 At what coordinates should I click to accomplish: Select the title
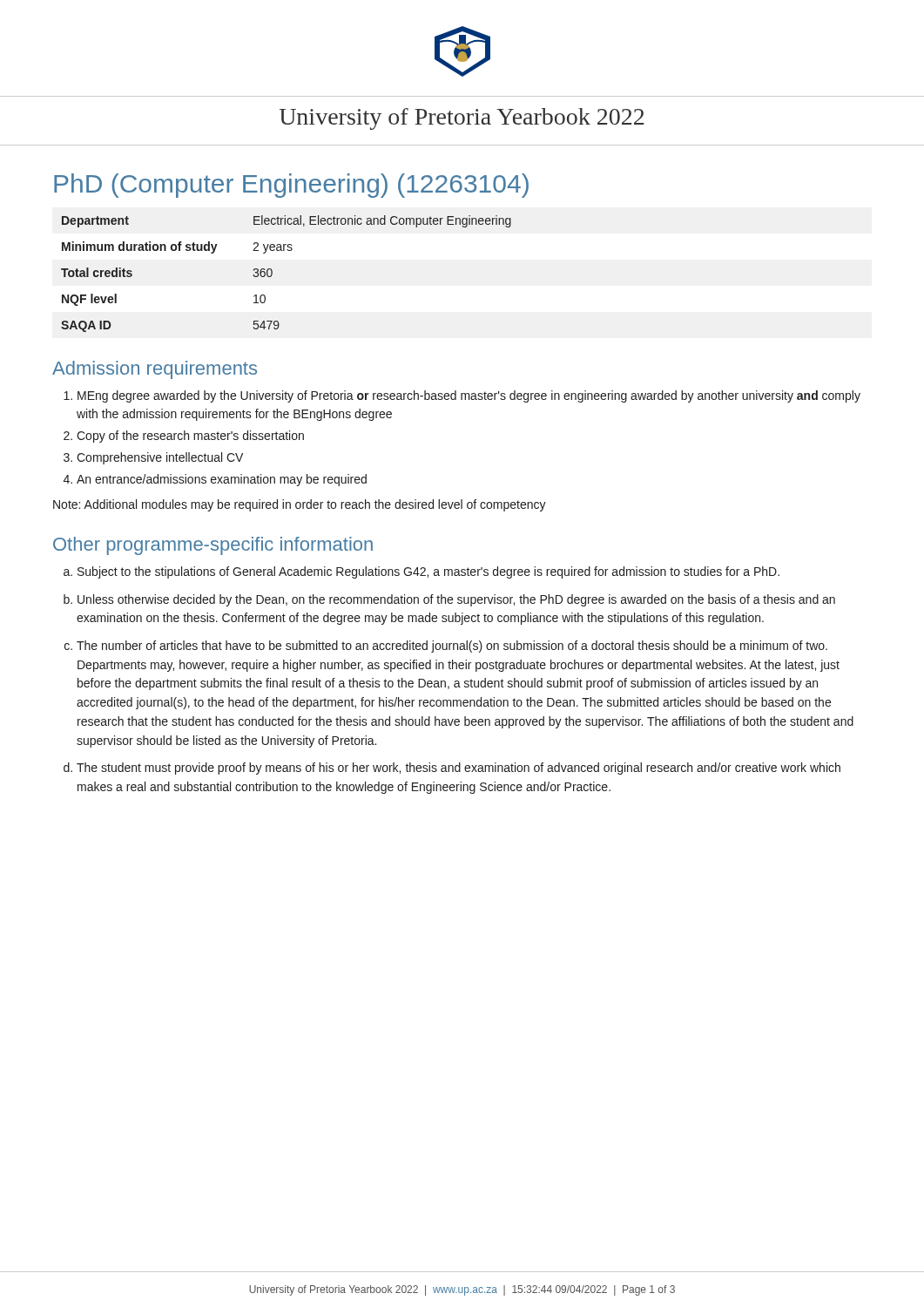tap(462, 117)
